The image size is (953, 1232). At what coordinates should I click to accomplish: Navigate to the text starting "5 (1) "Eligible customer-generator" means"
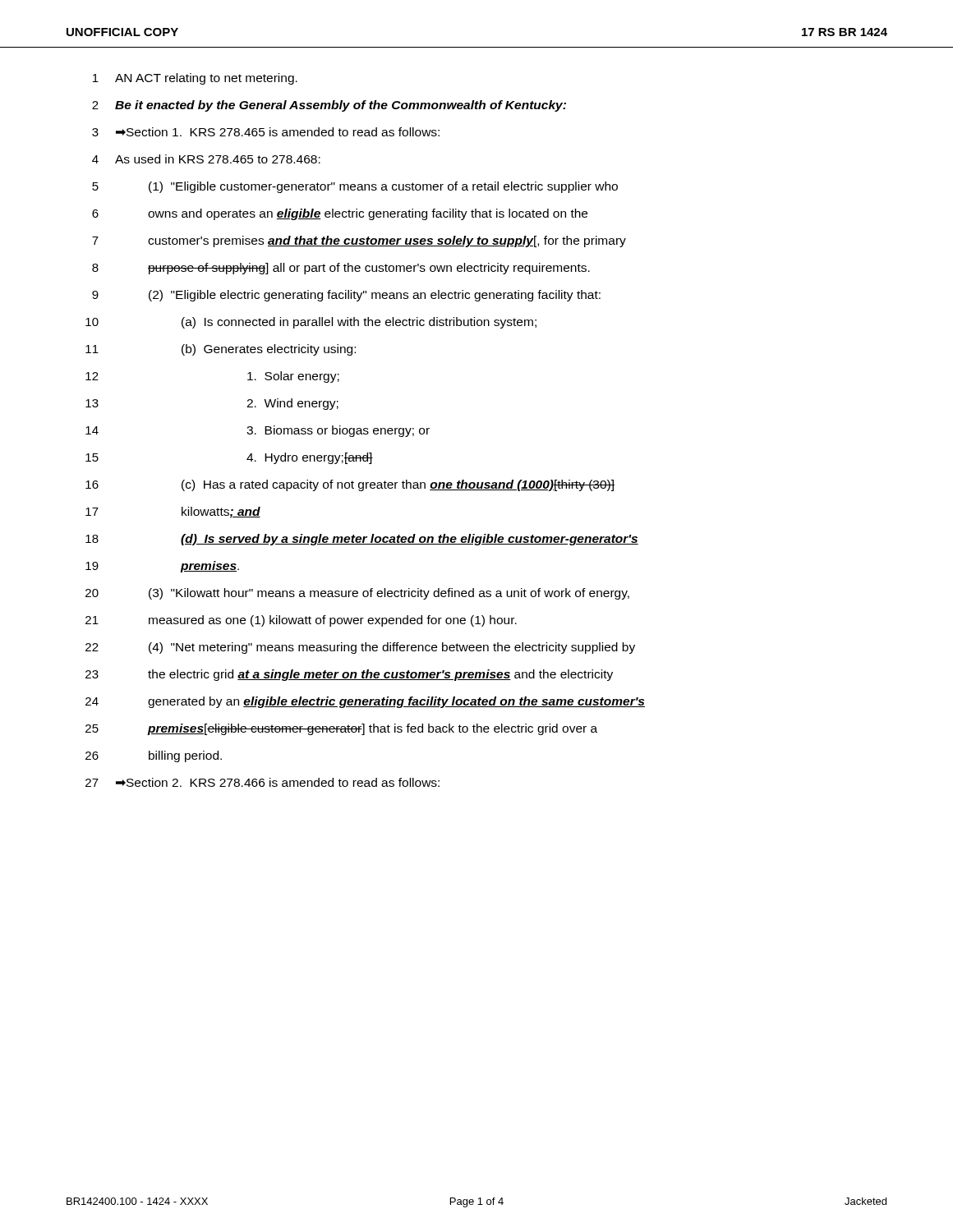(x=476, y=186)
